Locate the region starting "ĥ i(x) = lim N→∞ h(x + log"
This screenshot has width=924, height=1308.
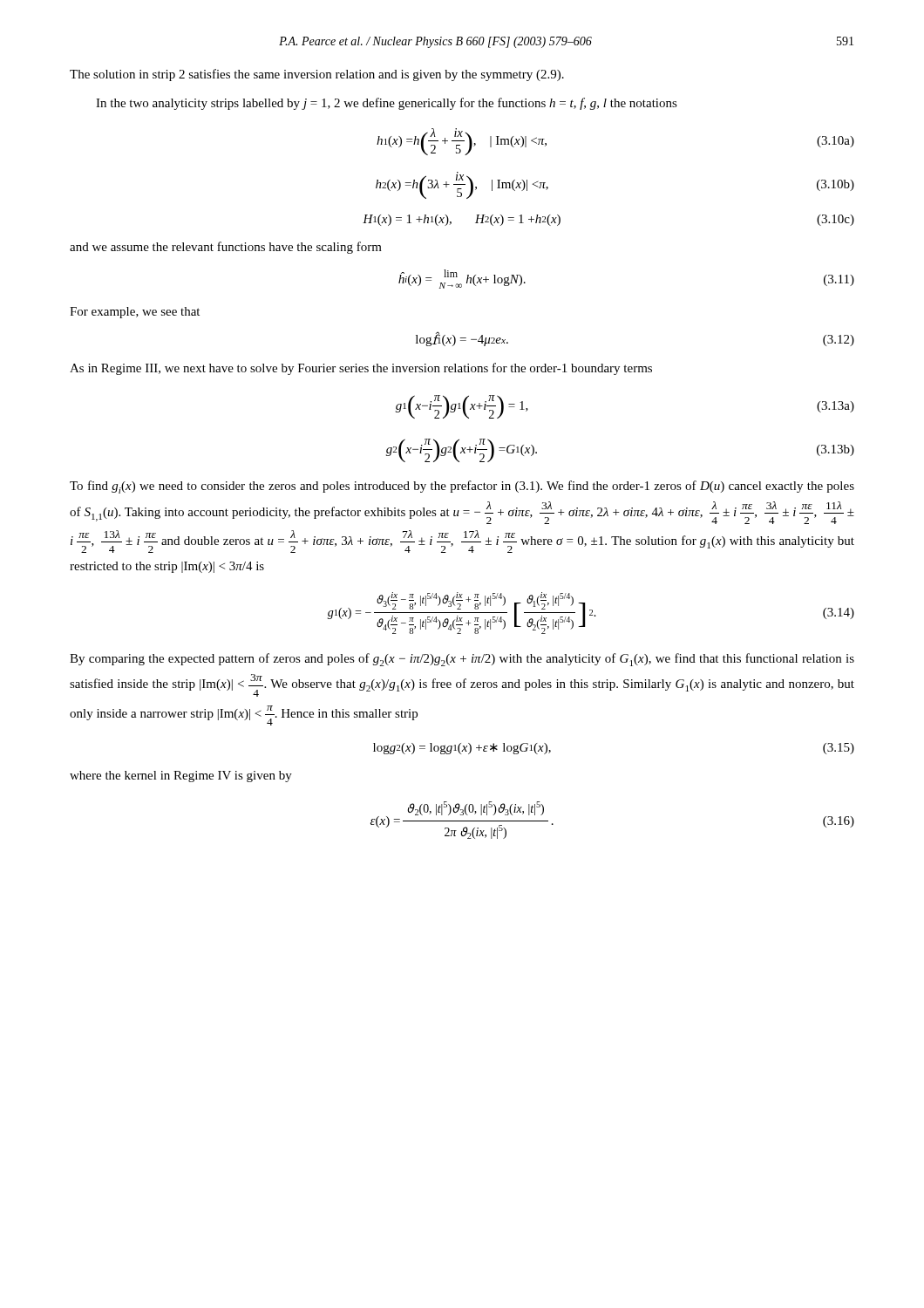469,279
